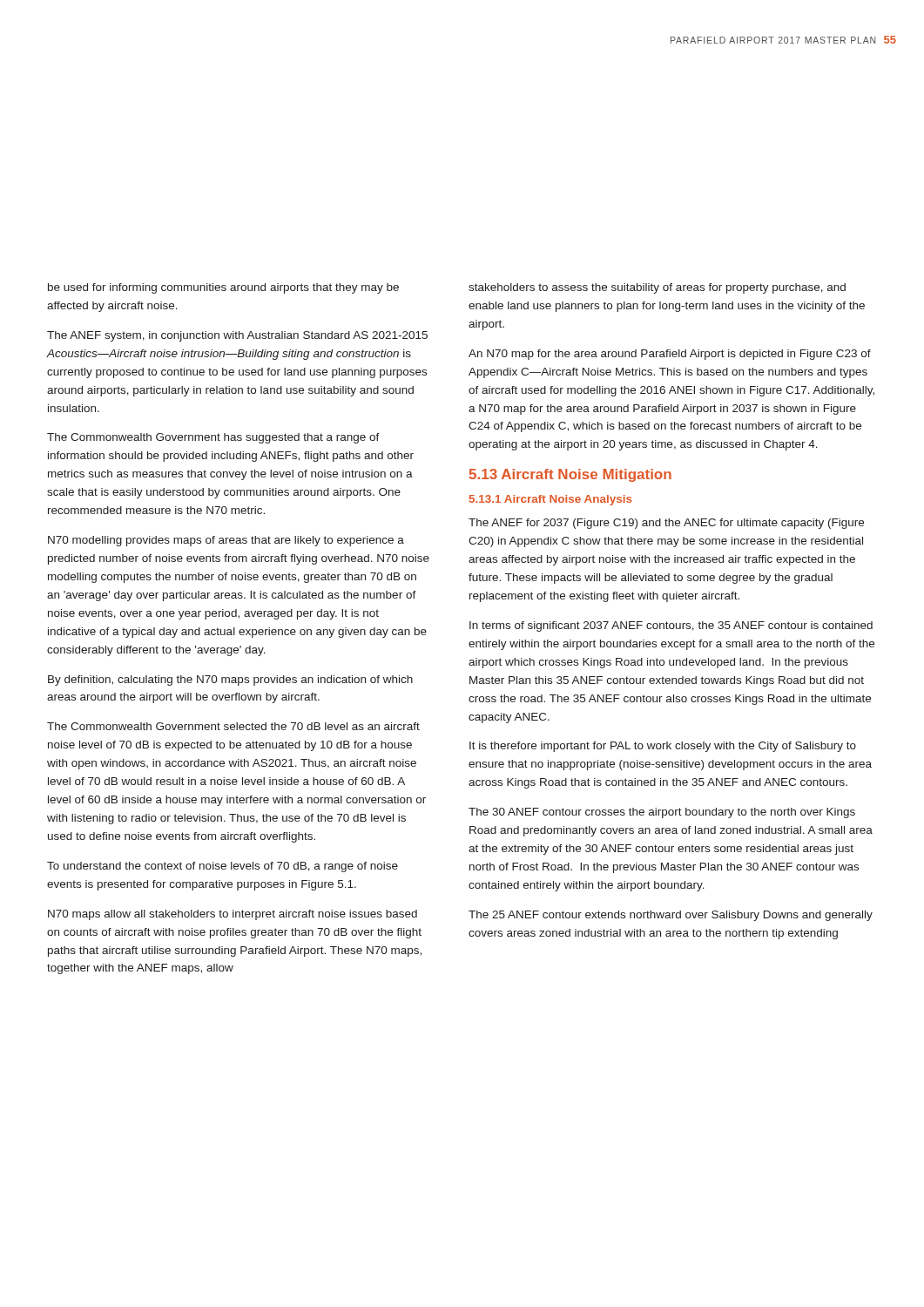924x1307 pixels.
Task: Locate the passage starting "In terms of"
Action: pos(672,671)
